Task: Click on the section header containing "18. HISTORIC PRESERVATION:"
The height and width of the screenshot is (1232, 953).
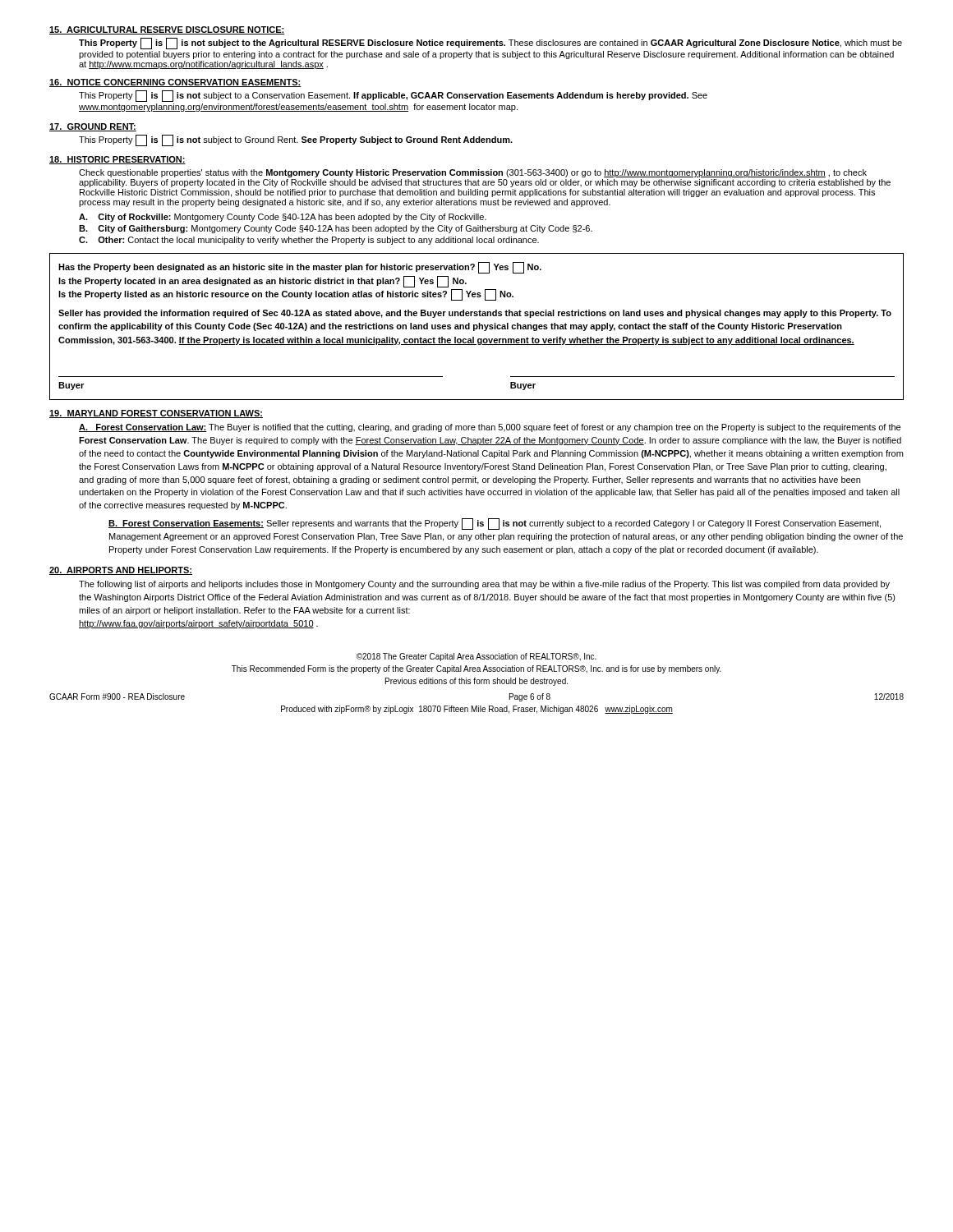Action: coord(117,160)
